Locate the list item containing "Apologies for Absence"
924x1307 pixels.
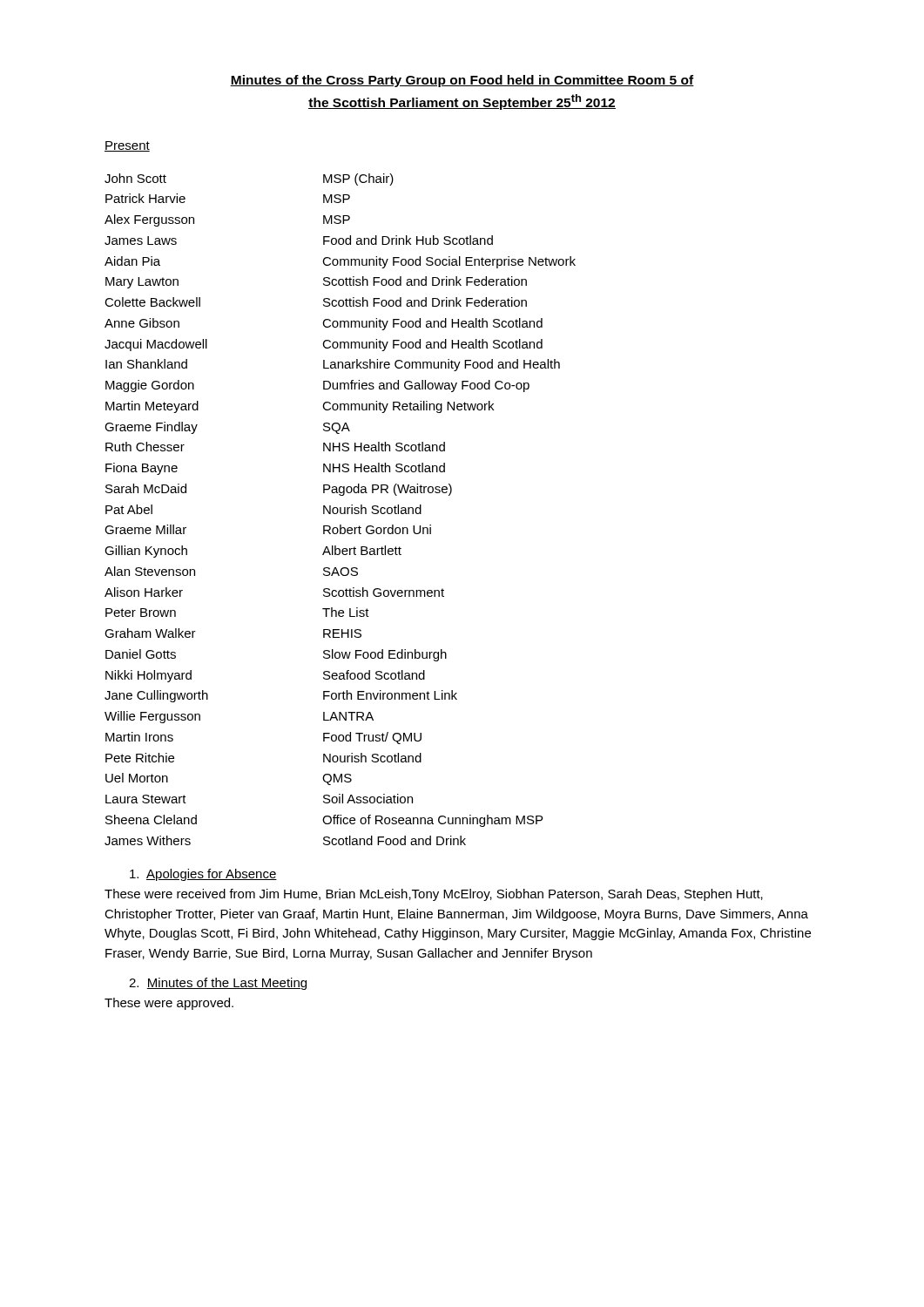(203, 874)
